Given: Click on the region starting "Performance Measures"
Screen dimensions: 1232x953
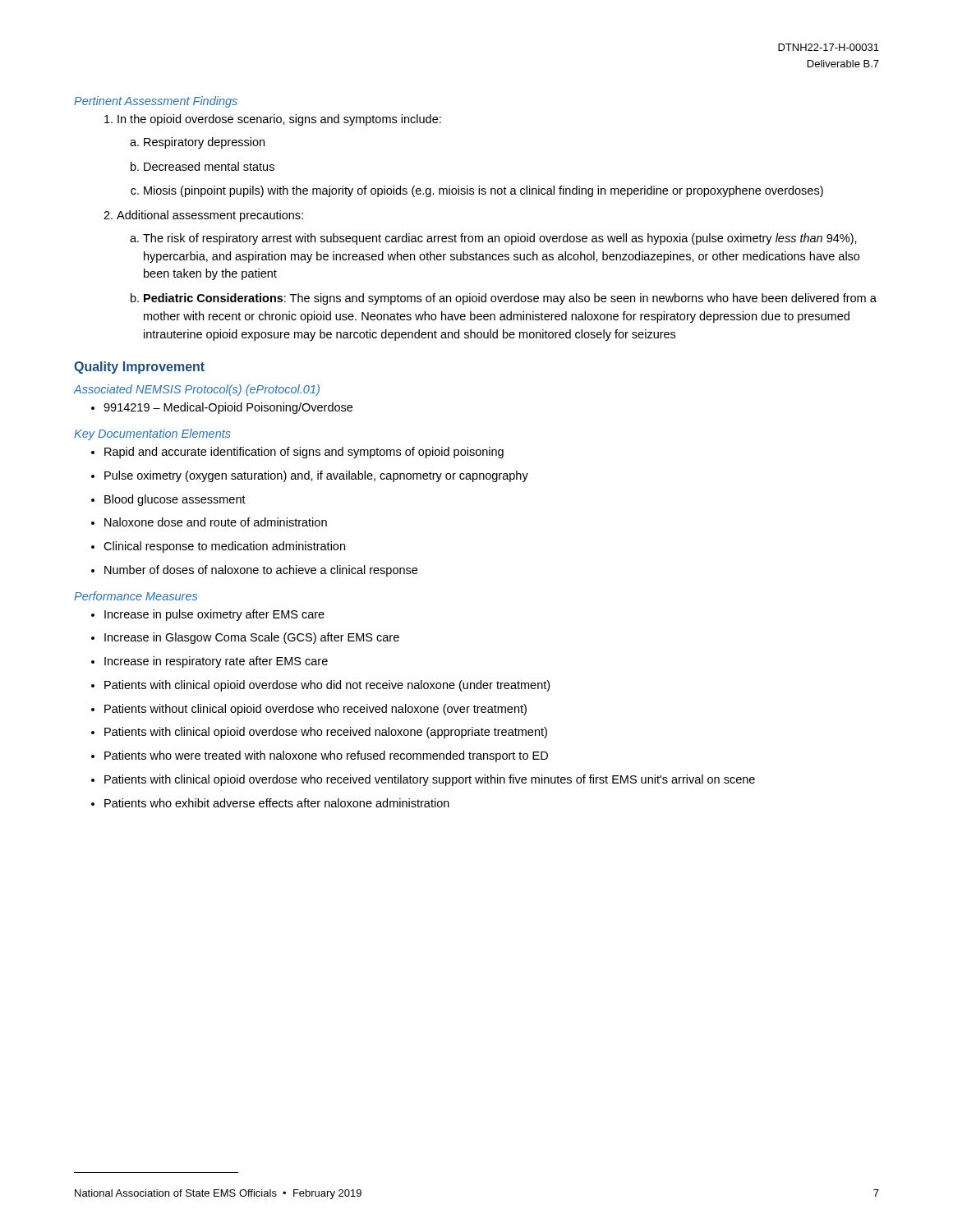Looking at the screenshot, I should click(136, 596).
